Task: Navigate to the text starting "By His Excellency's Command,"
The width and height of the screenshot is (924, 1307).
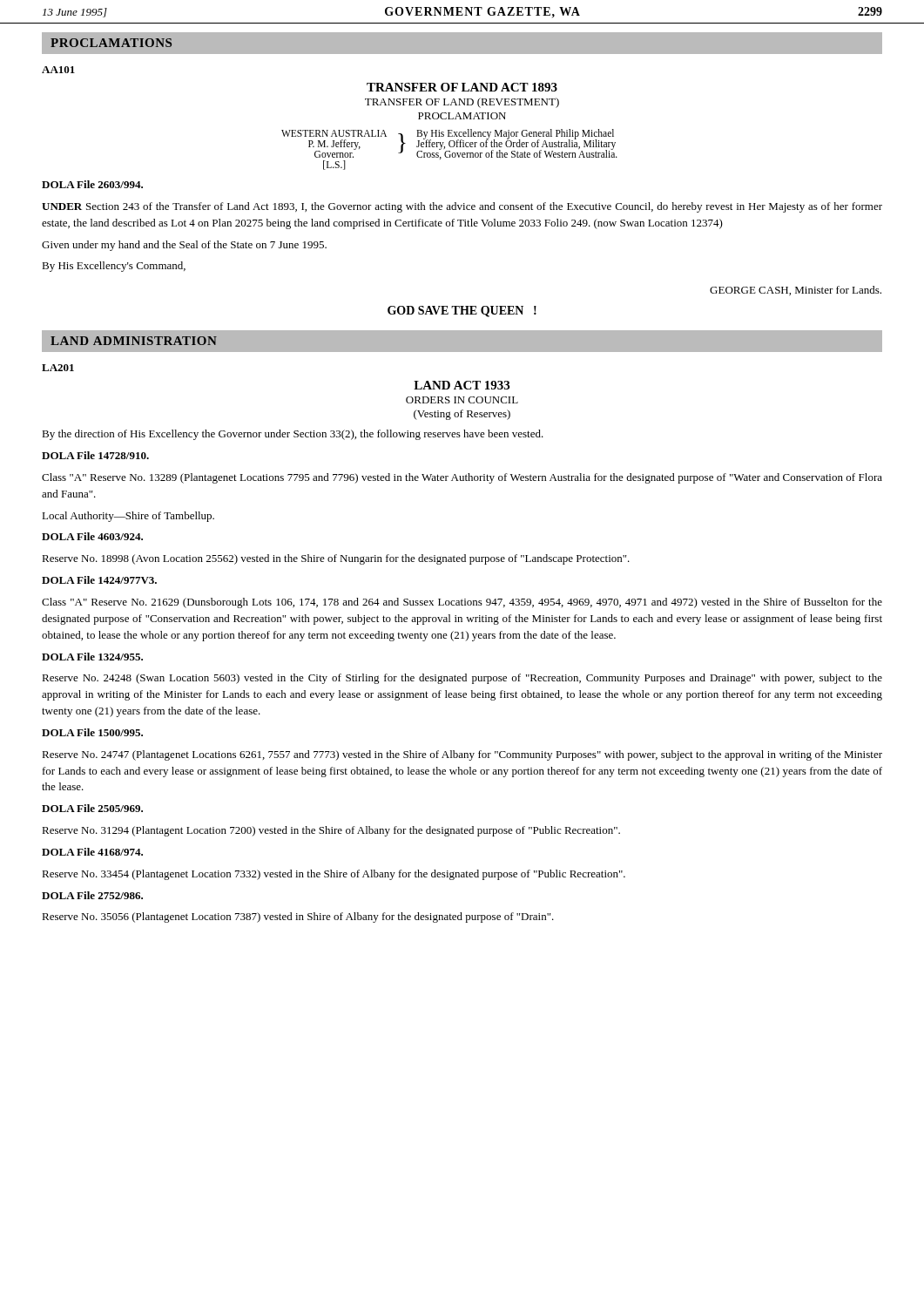Action: pyautogui.click(x=114, y=266)
